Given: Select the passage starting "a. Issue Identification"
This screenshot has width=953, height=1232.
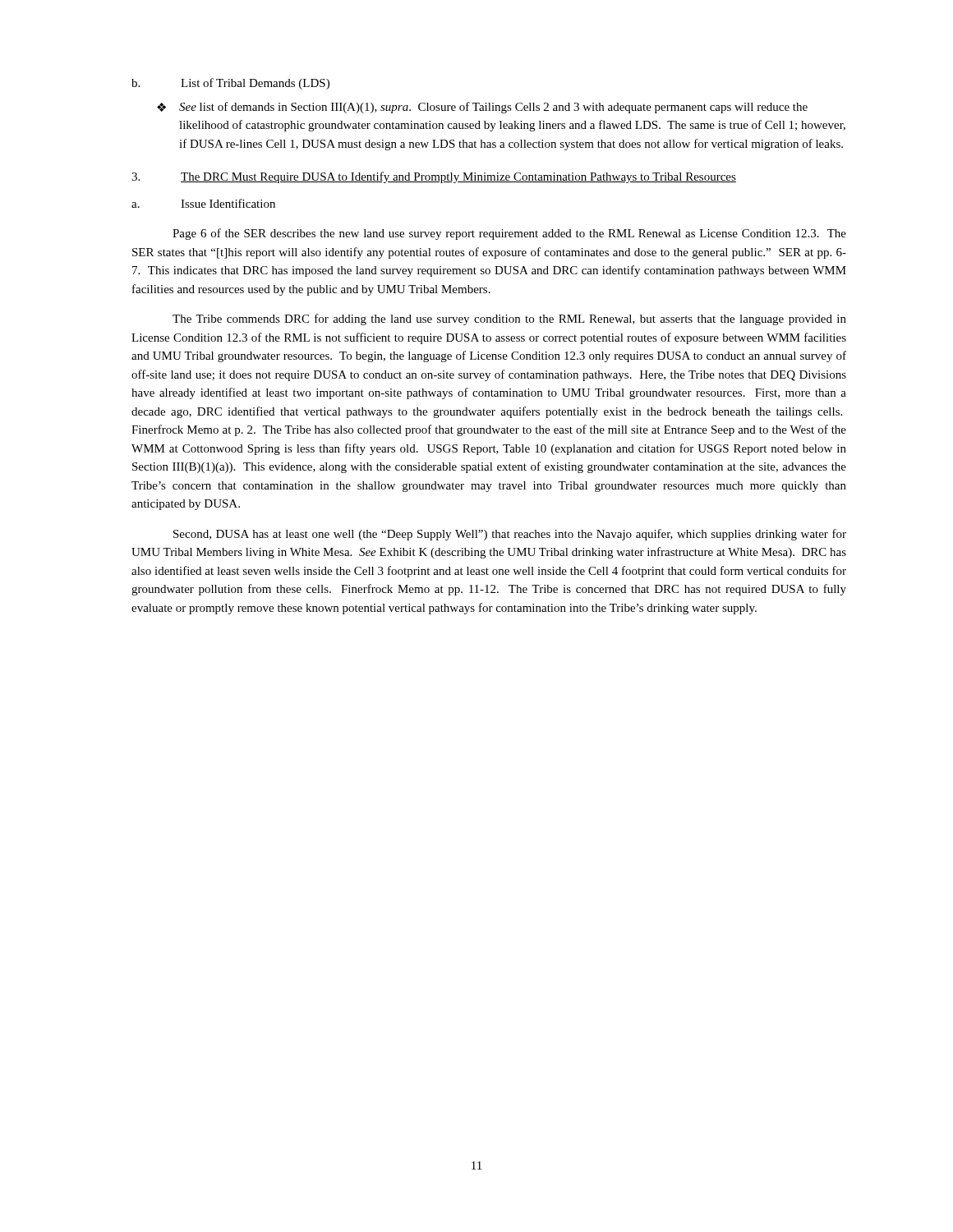Looking at the screenshot, I should click(x=203, y=203).
